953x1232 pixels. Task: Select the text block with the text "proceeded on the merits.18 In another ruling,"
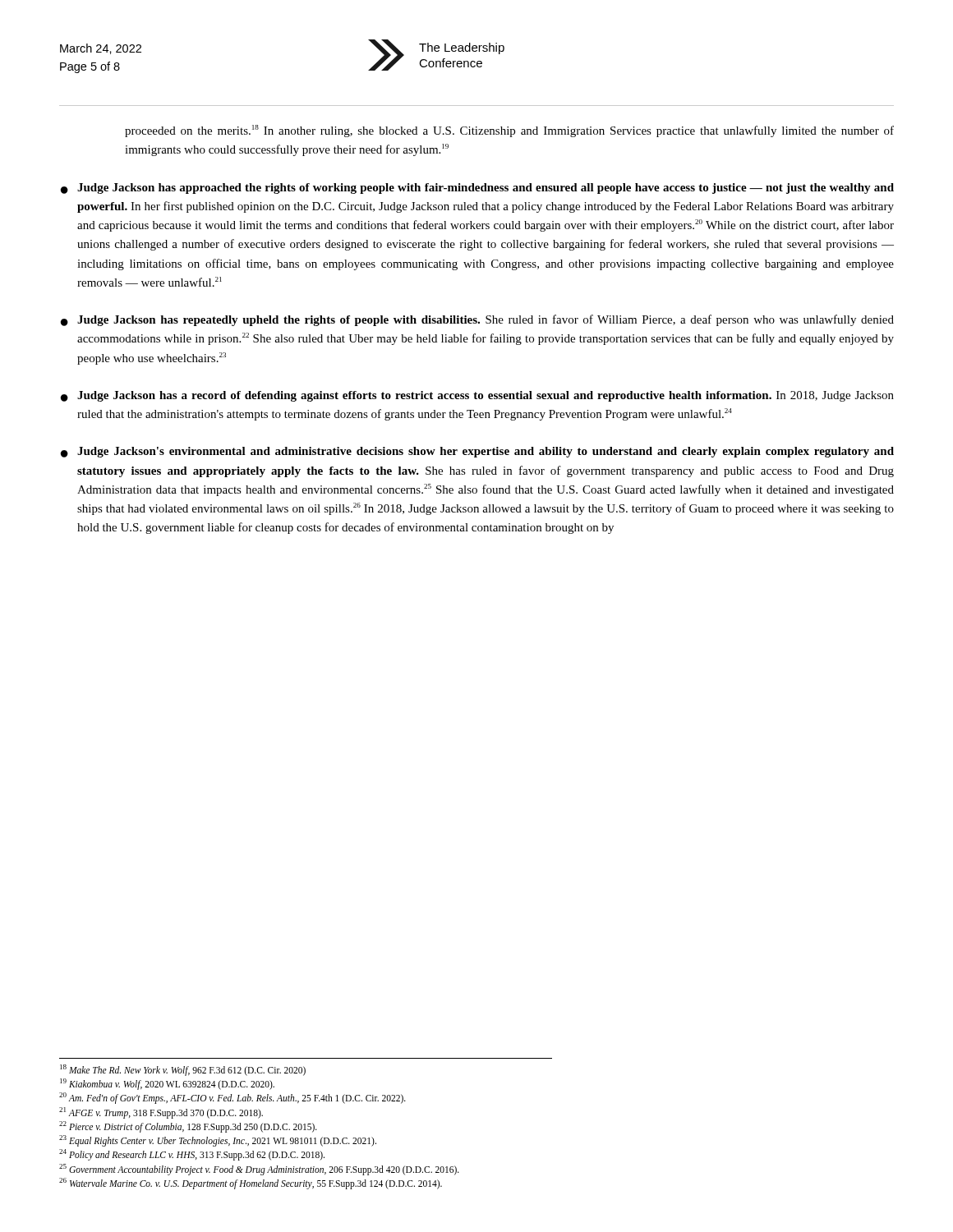coord(509,140)
